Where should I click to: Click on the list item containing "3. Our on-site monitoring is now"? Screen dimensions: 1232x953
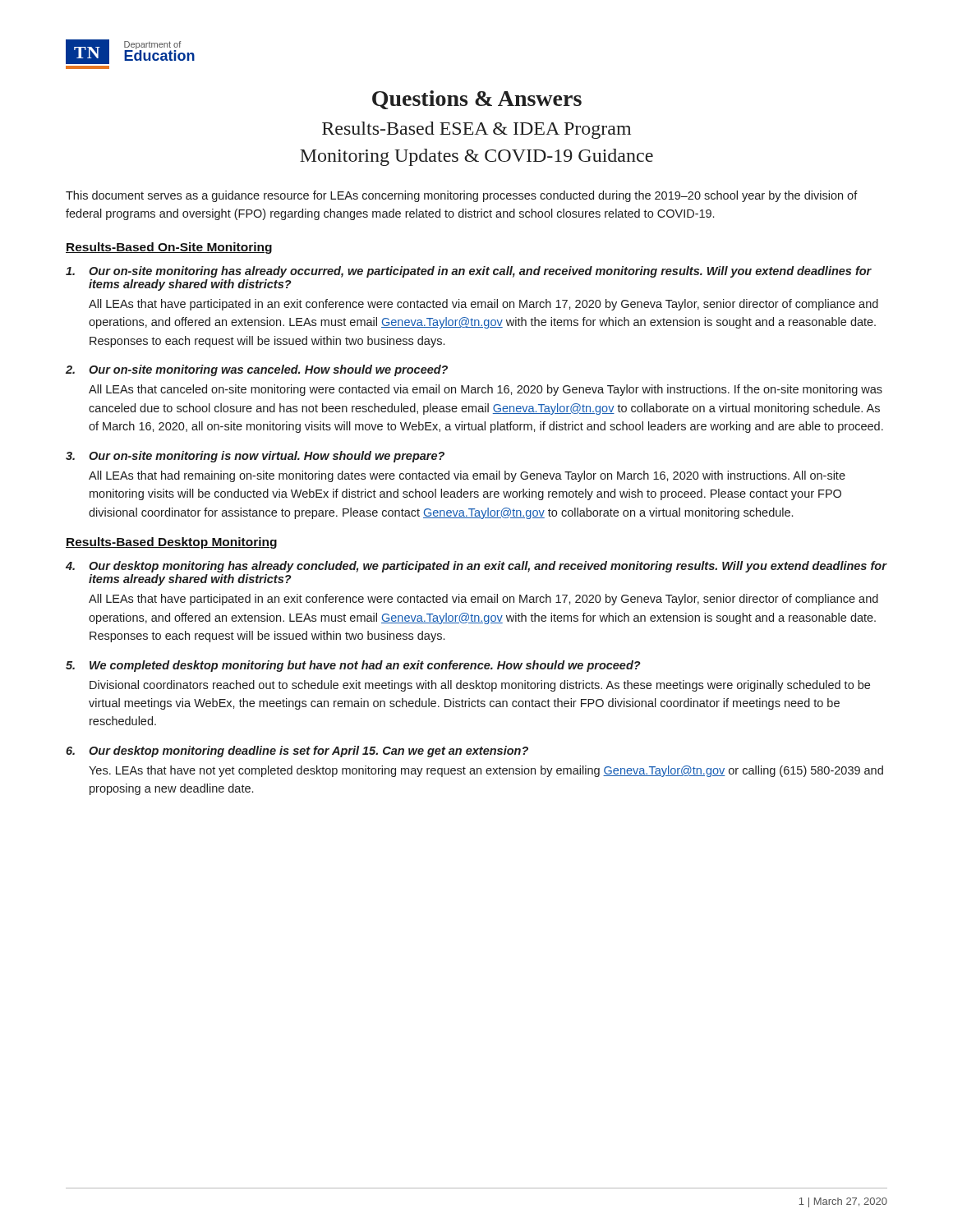[476, 485]
